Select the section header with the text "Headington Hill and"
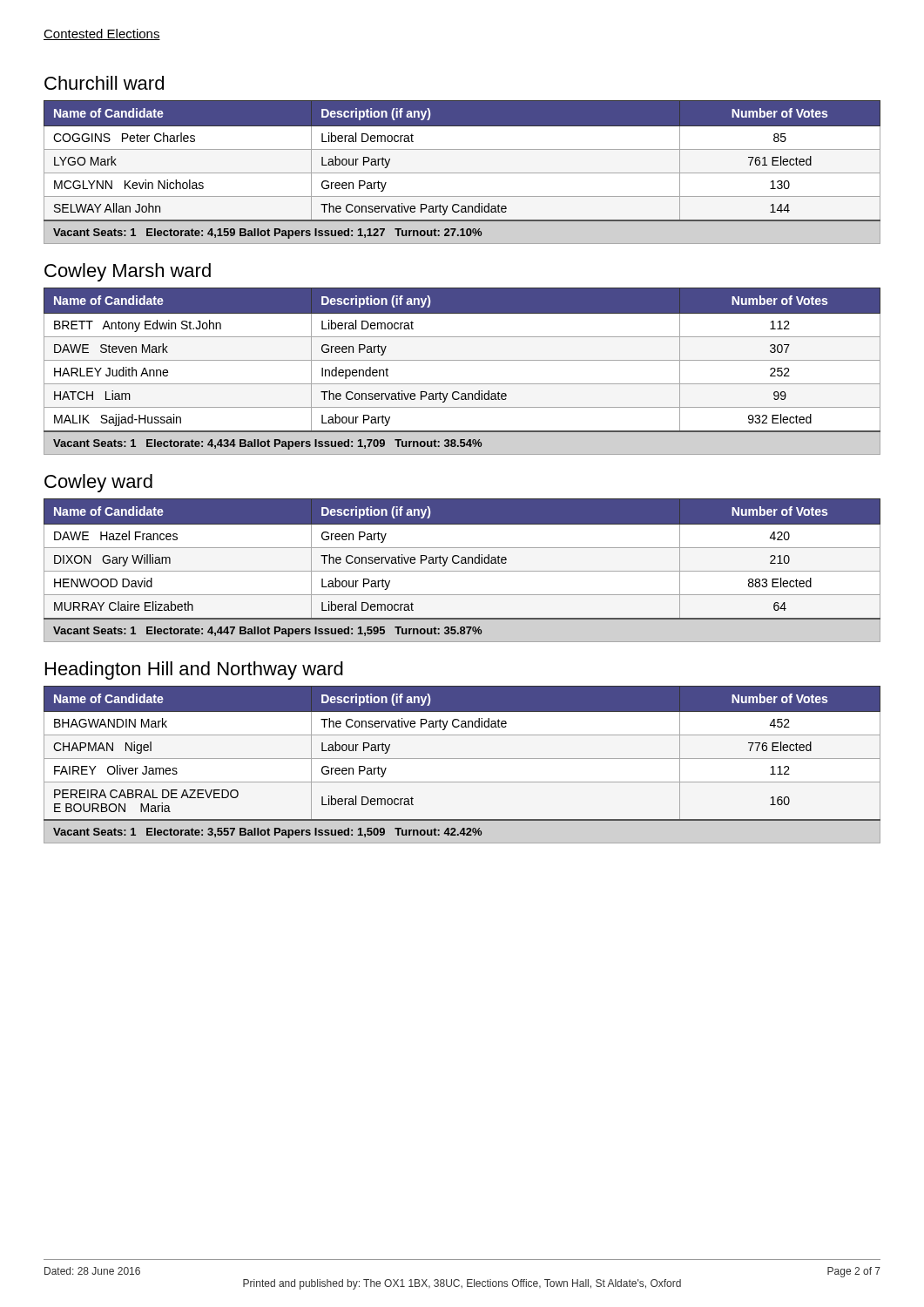 [x=194, y=670]
